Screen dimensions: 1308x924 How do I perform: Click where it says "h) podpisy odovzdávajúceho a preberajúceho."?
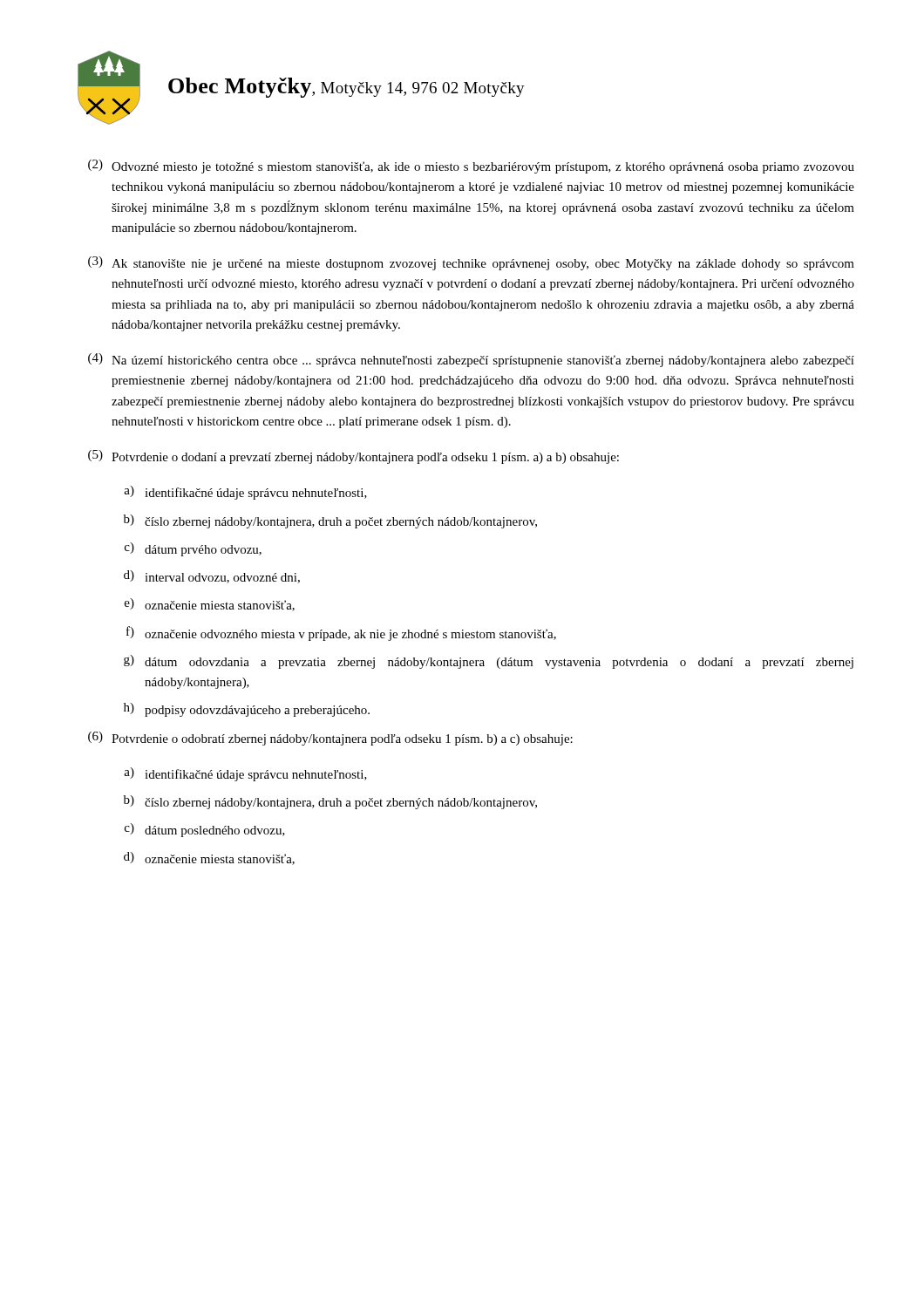247,710
